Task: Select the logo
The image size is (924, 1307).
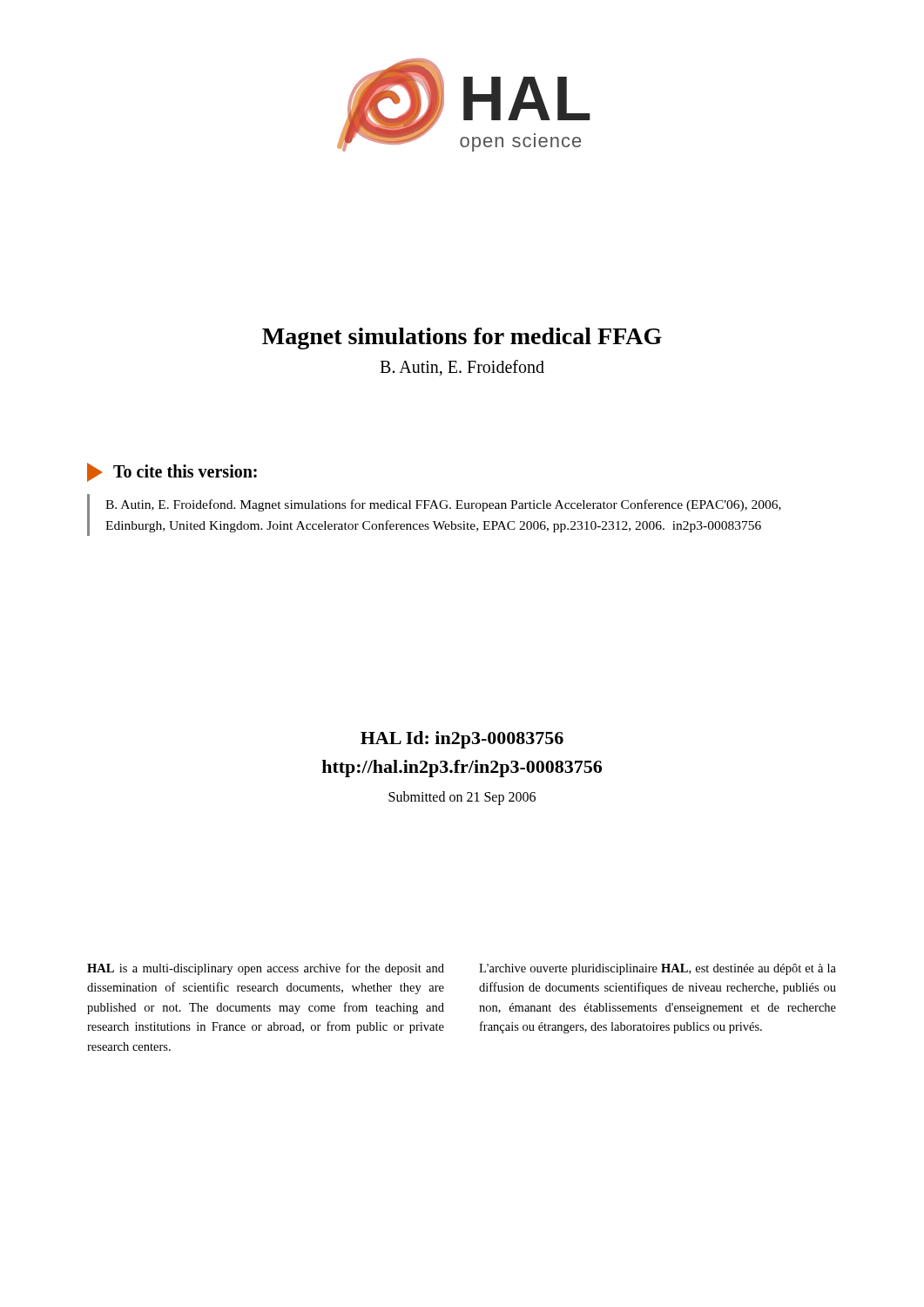Action: [462, 109]
